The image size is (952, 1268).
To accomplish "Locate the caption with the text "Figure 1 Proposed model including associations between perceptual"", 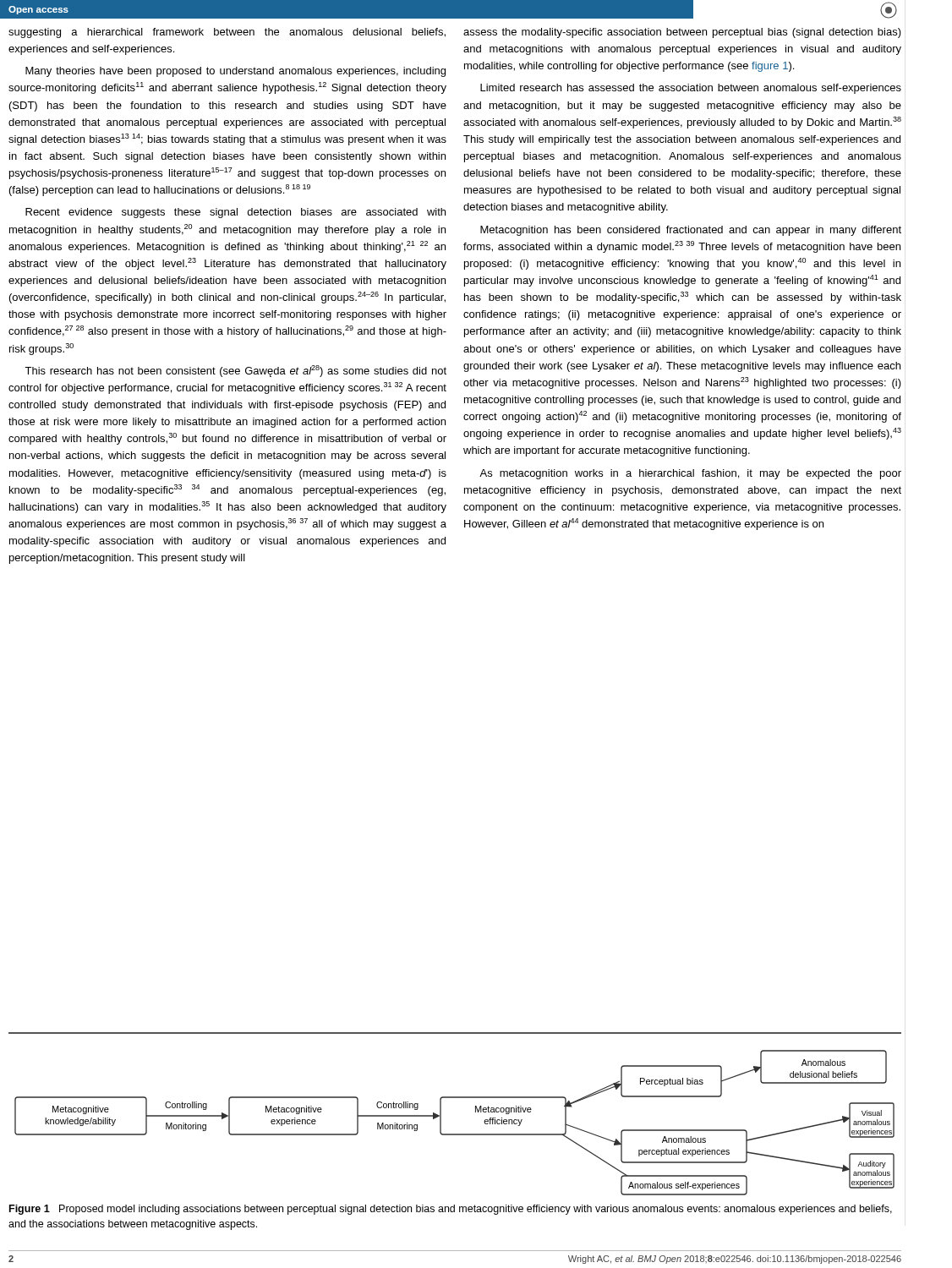I will coord(450,1216).
